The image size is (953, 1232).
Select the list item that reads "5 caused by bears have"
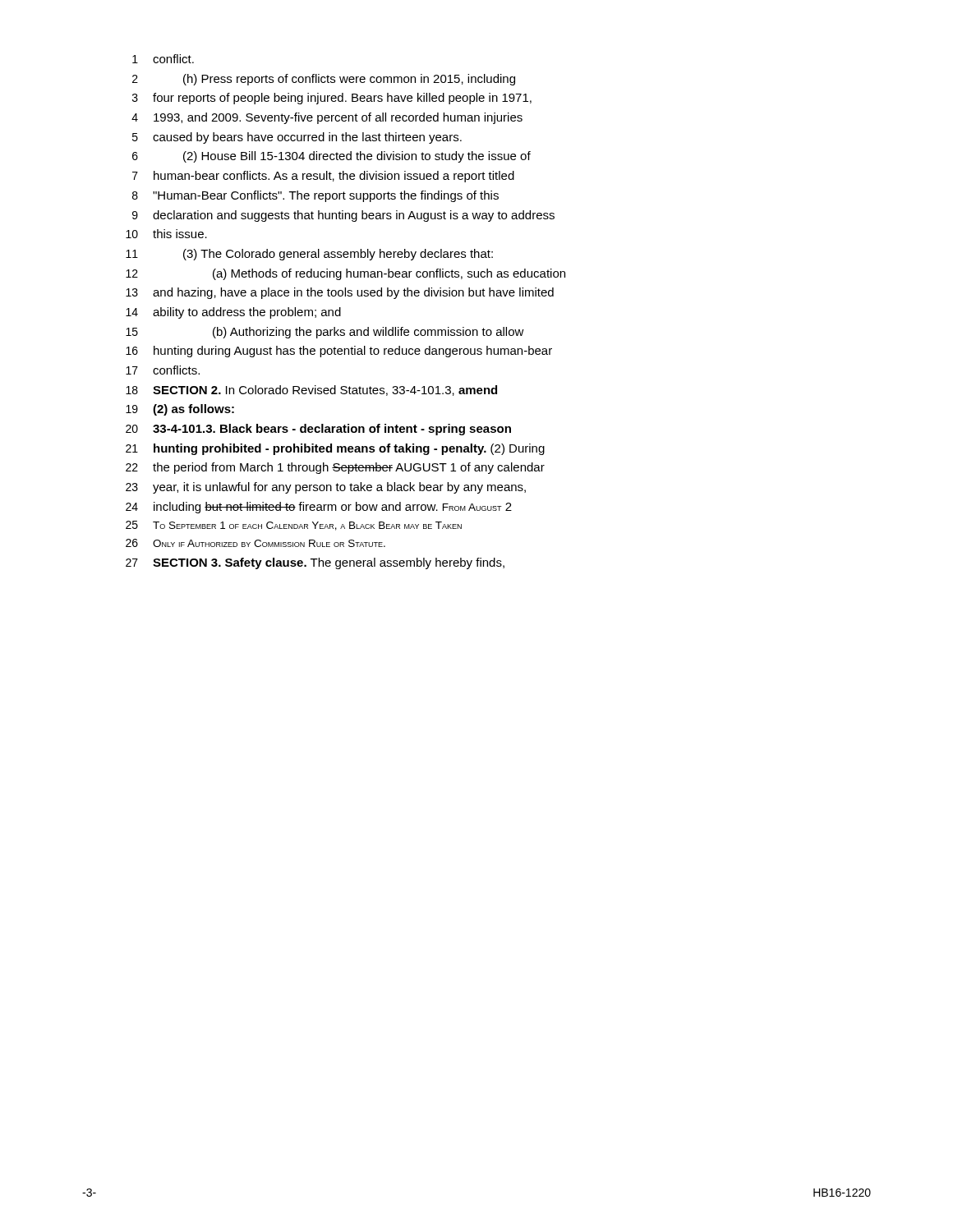pos(297,138)
